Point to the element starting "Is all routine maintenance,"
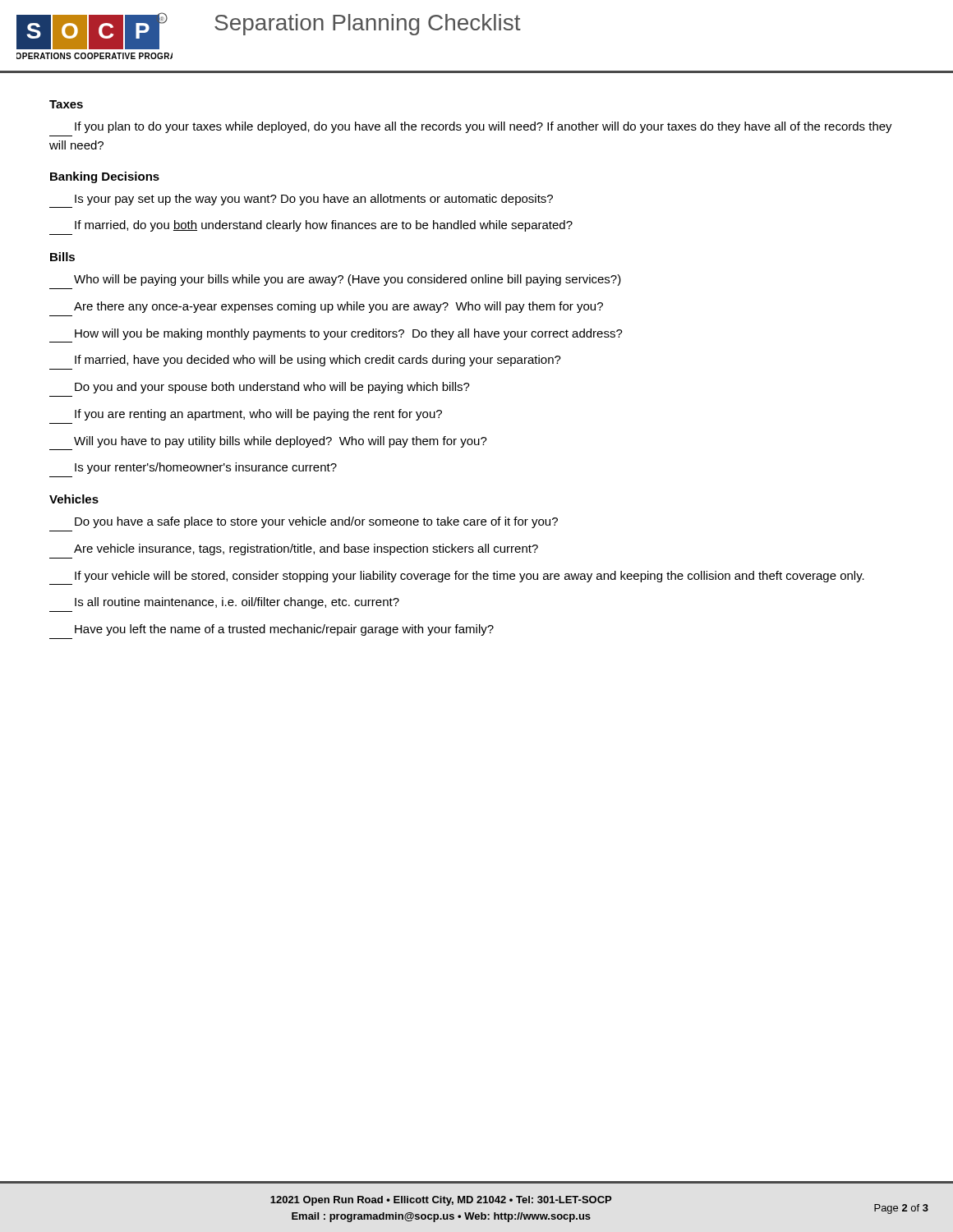The width and height of the screenshot is (953, 1232). pos(224,603)
